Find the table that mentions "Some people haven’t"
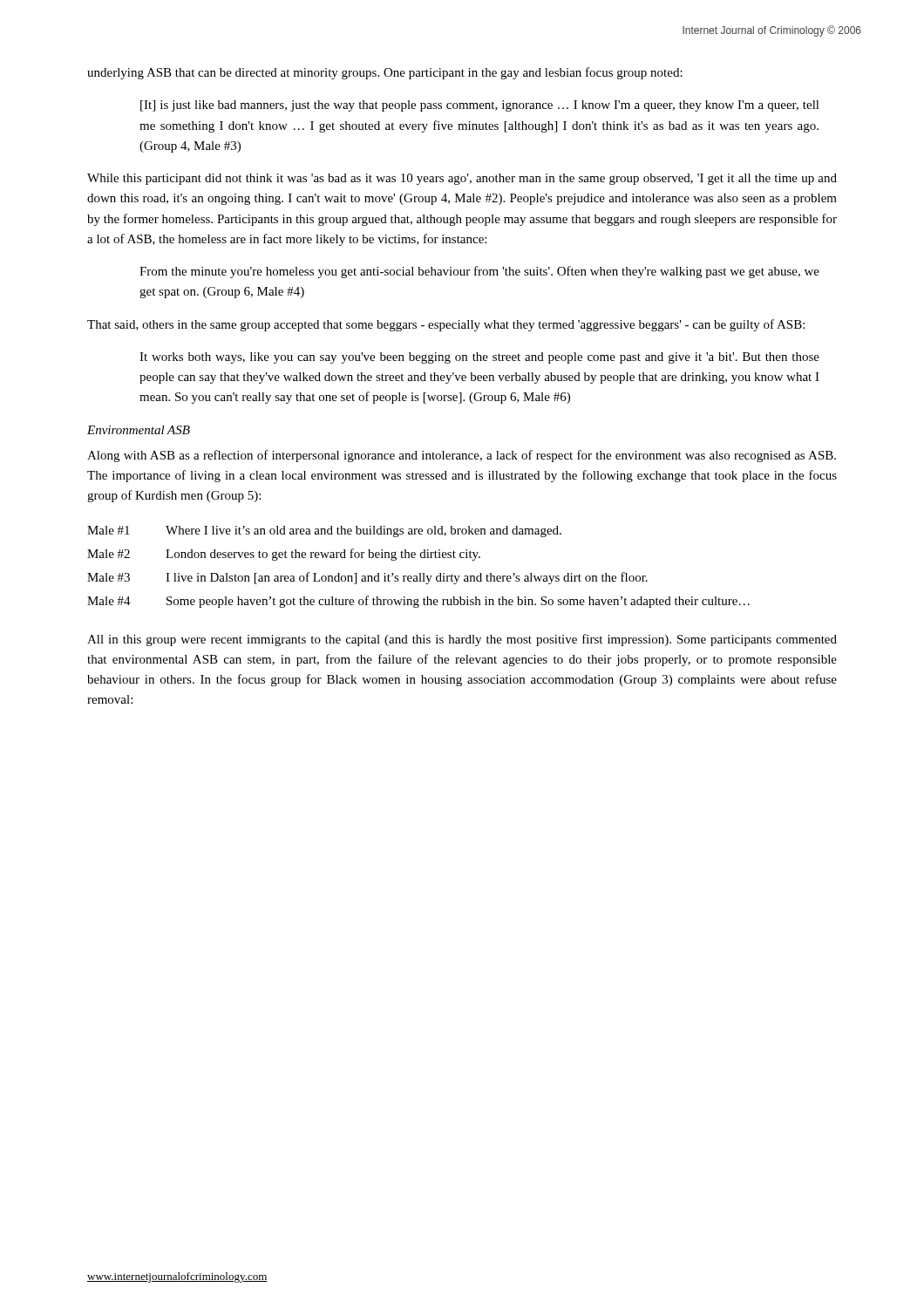Viewport: 924px width, 1308px height. tap(462, 566)
